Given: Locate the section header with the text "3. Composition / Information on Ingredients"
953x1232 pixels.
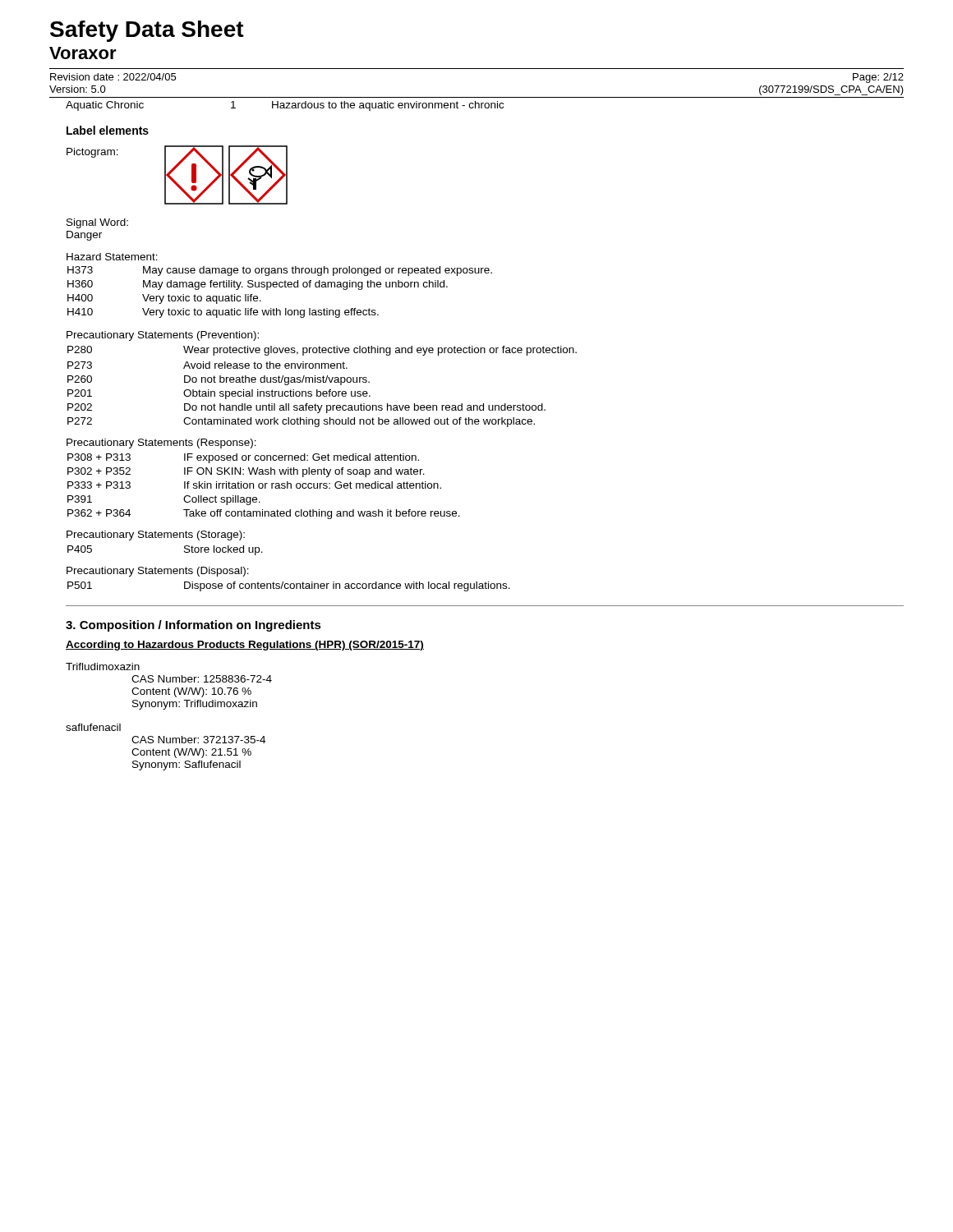Looking at the screenshot, I should point(193,625).
